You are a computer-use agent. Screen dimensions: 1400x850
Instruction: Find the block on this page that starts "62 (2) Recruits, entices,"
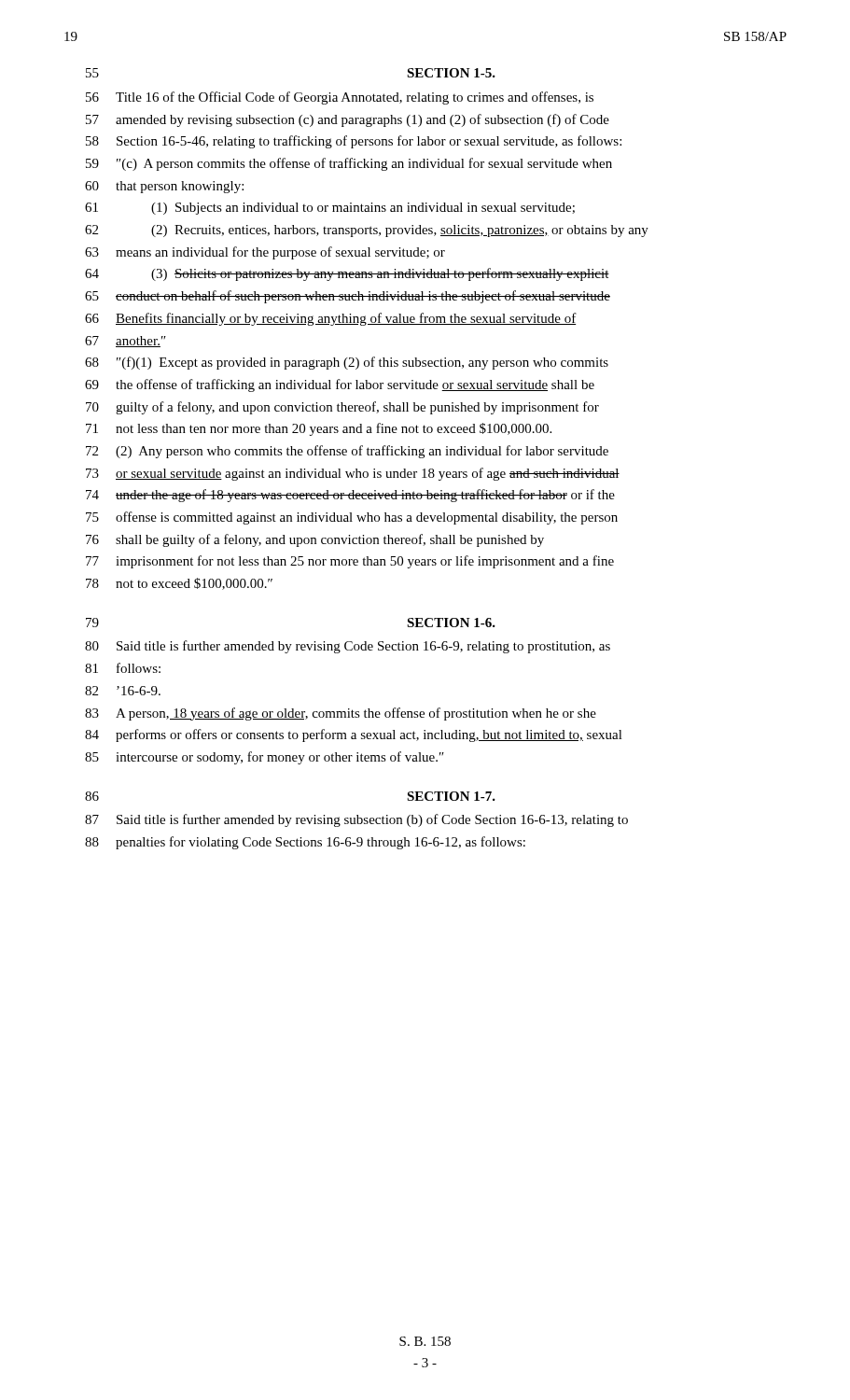point(425,230)
